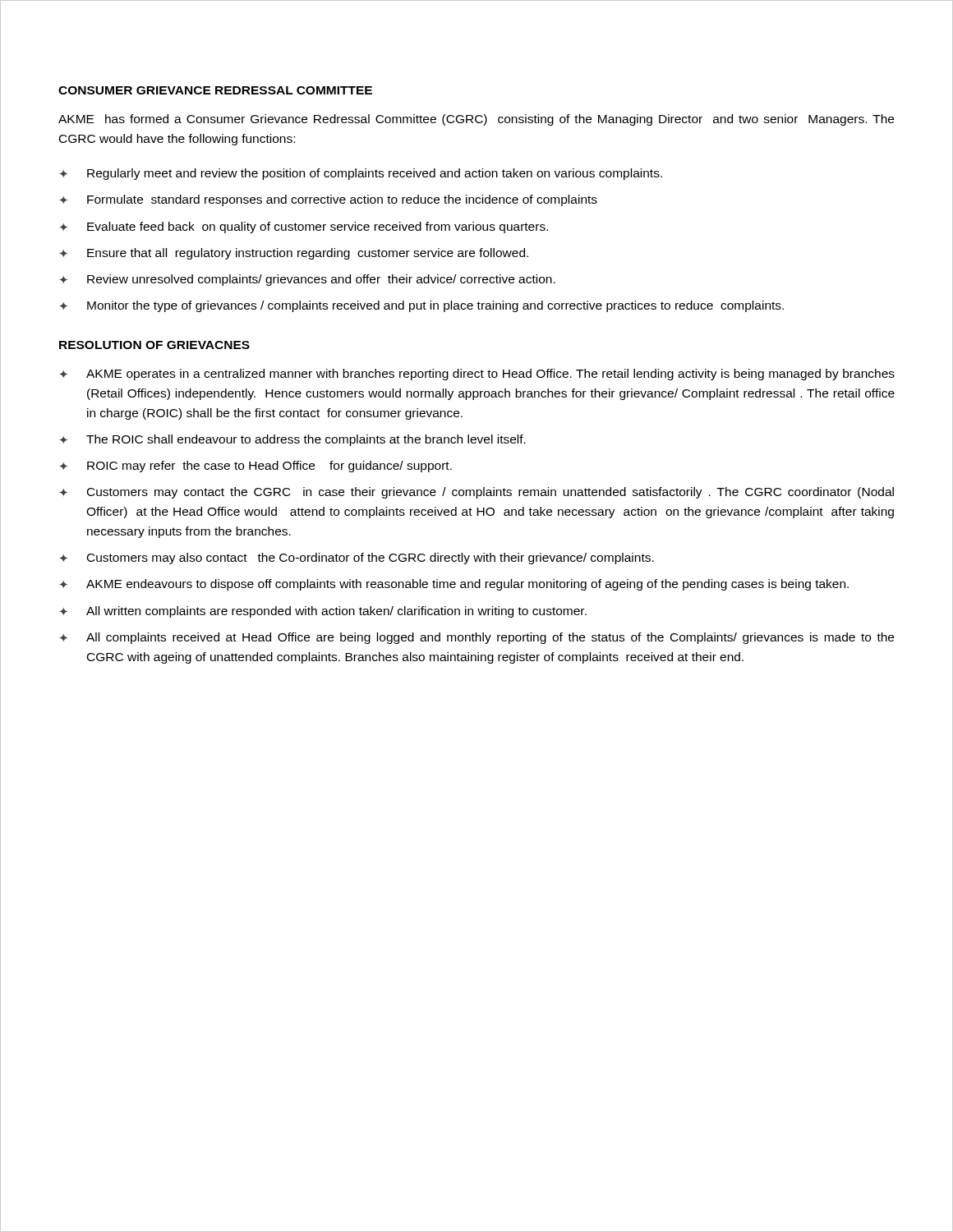The height and width of the screenshot is (1232, 953).
Task: Find the block on this page that starts "✦ AKME endeavours to dispose off complaints with"
Action: (476, 584)
